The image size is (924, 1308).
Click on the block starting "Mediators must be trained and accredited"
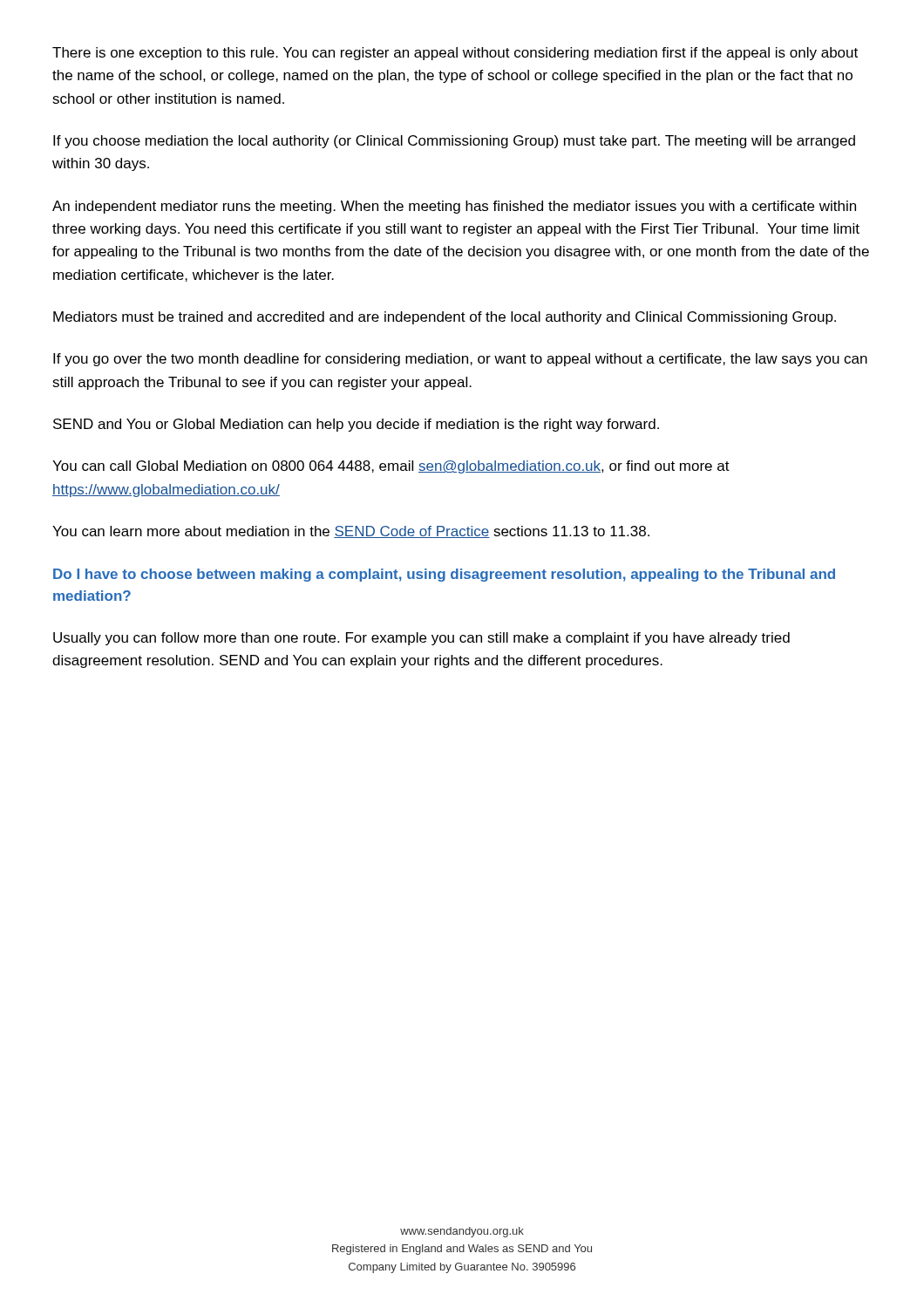click(445, 317)
